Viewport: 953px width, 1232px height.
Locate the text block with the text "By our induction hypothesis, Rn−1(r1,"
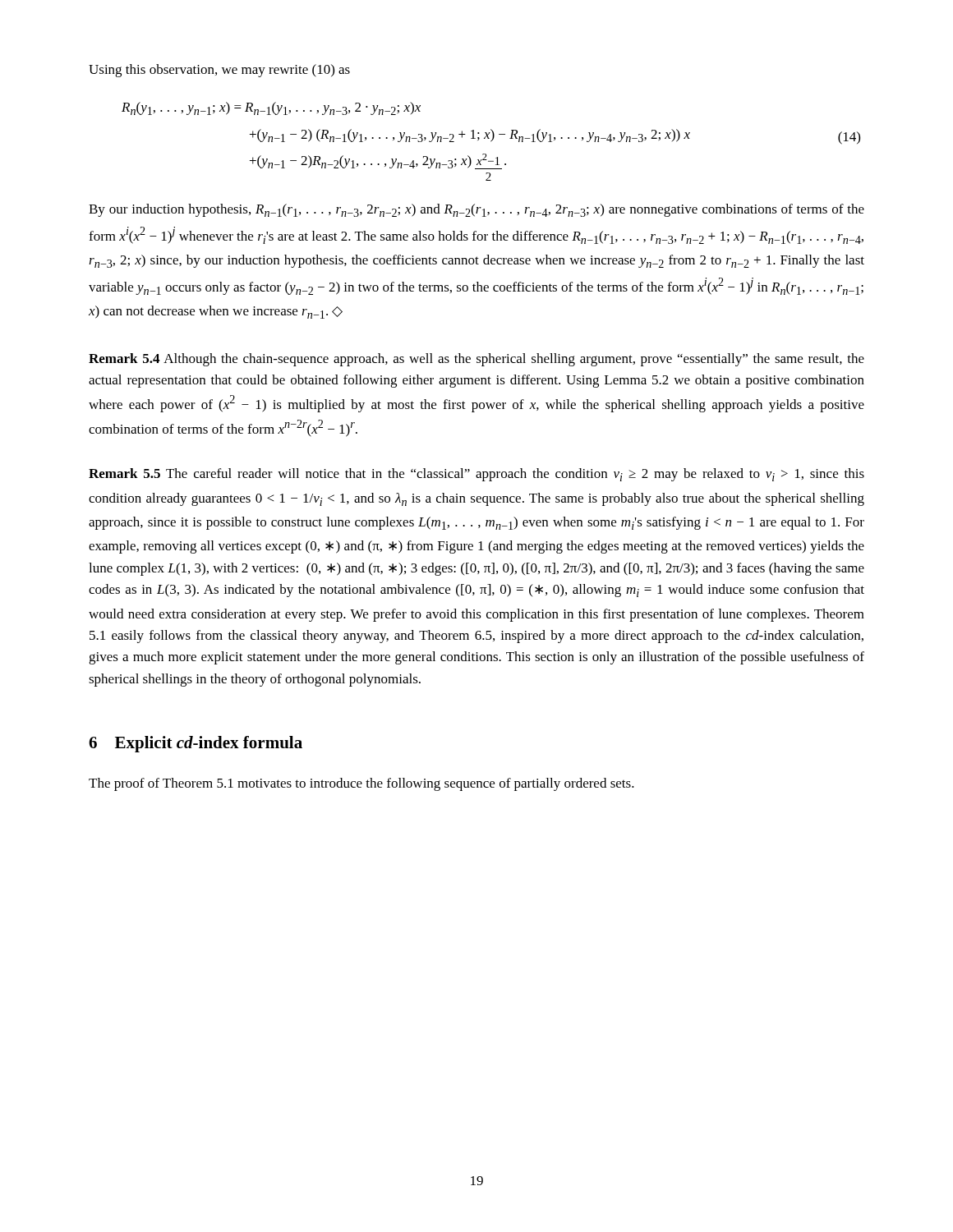click(x=476, y=261)
